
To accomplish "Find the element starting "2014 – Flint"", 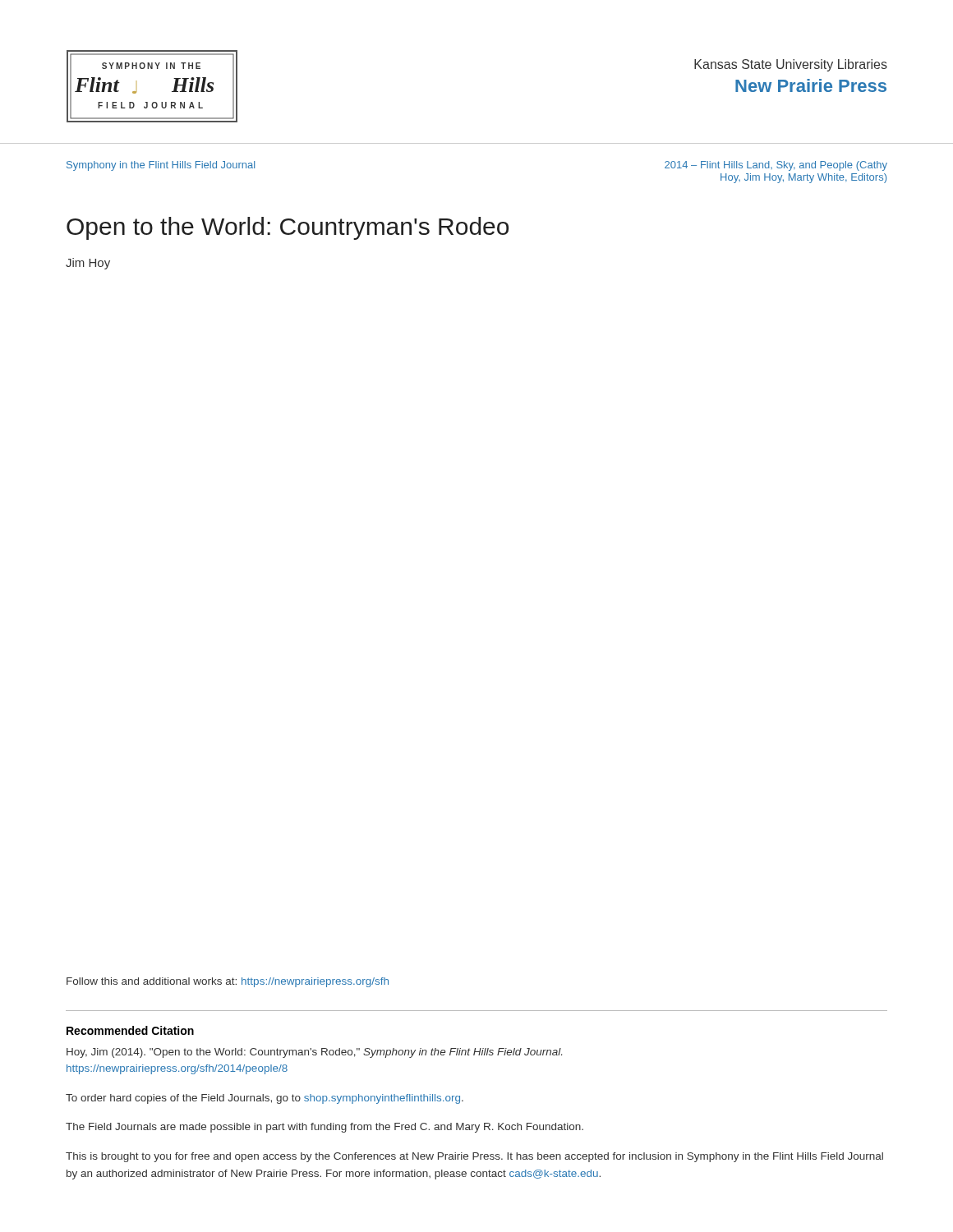I will 776,171.
